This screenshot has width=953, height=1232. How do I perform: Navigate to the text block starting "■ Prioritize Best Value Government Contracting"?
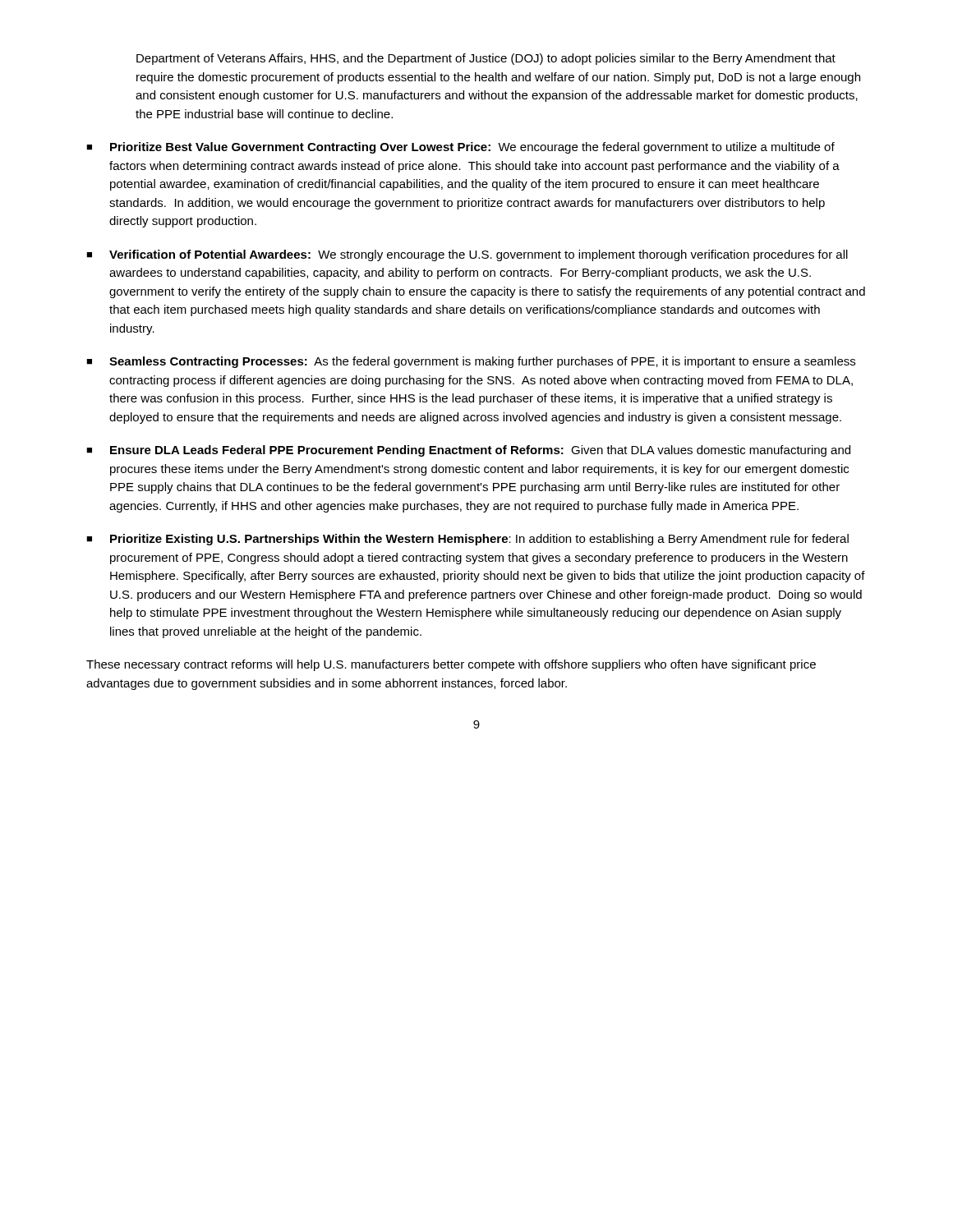(x=476, y=184)
